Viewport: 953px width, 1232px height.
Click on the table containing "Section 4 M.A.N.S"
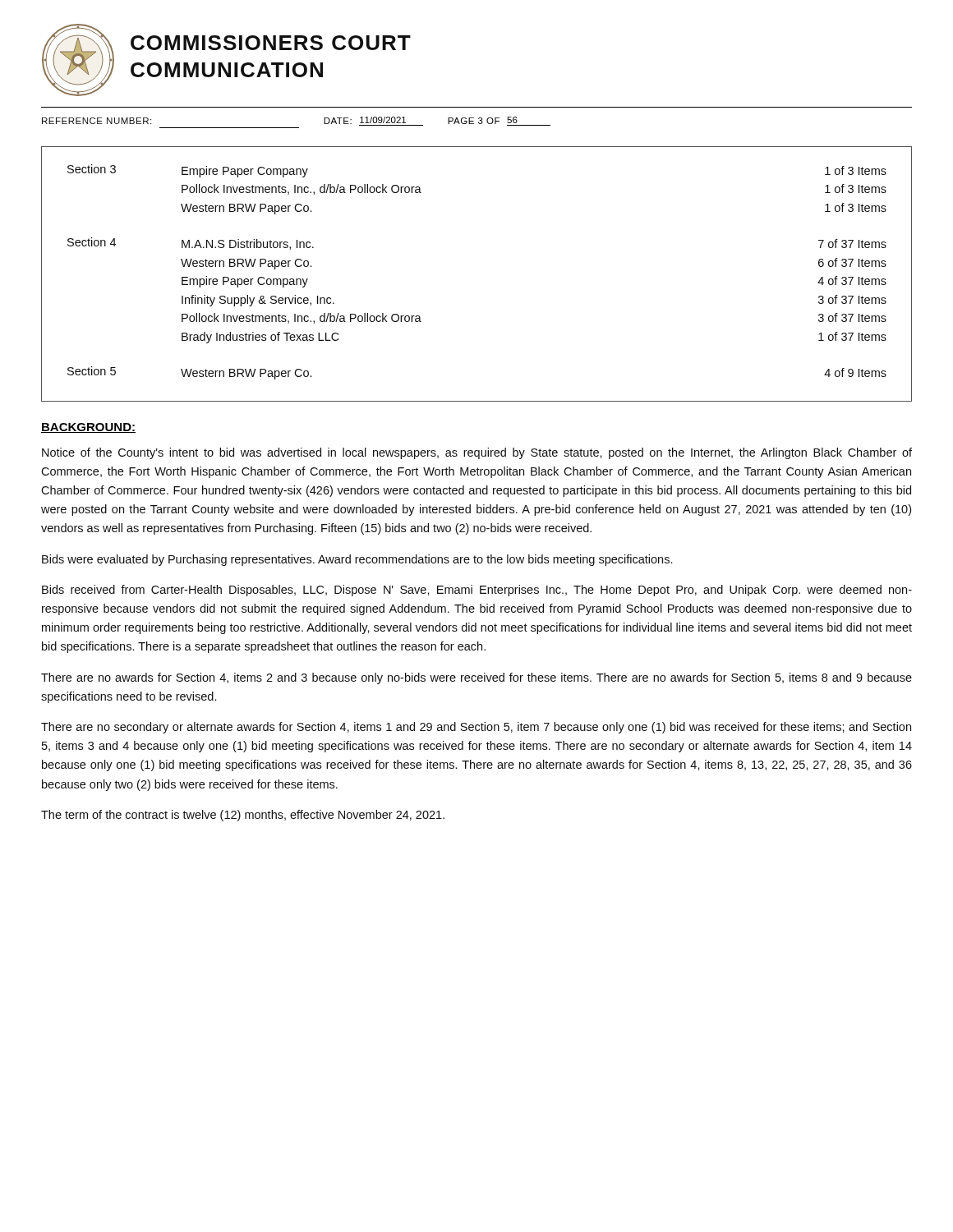pyautogui.click(x=476, y=291)
